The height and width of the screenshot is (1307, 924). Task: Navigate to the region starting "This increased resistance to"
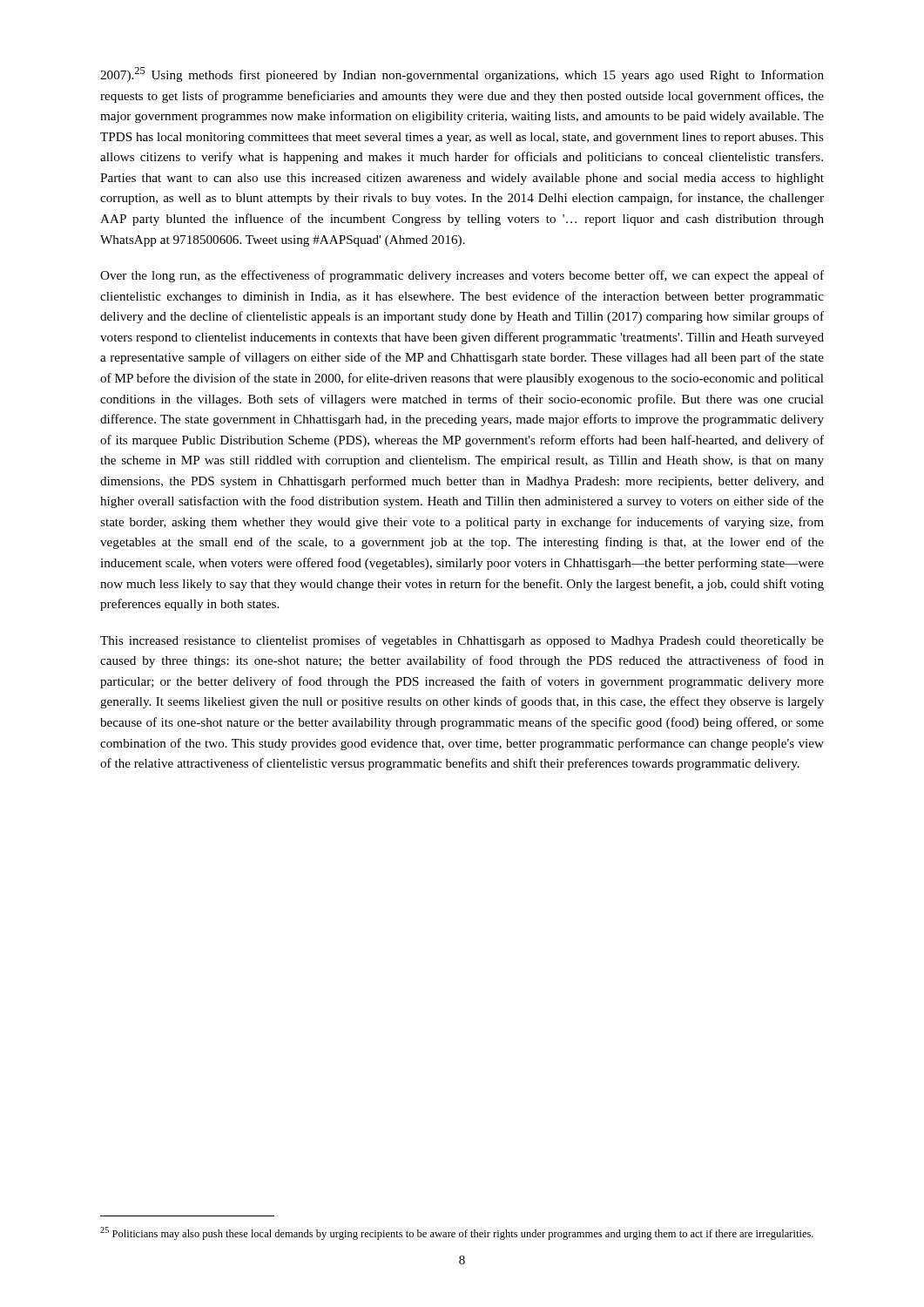tap(462, 701)
